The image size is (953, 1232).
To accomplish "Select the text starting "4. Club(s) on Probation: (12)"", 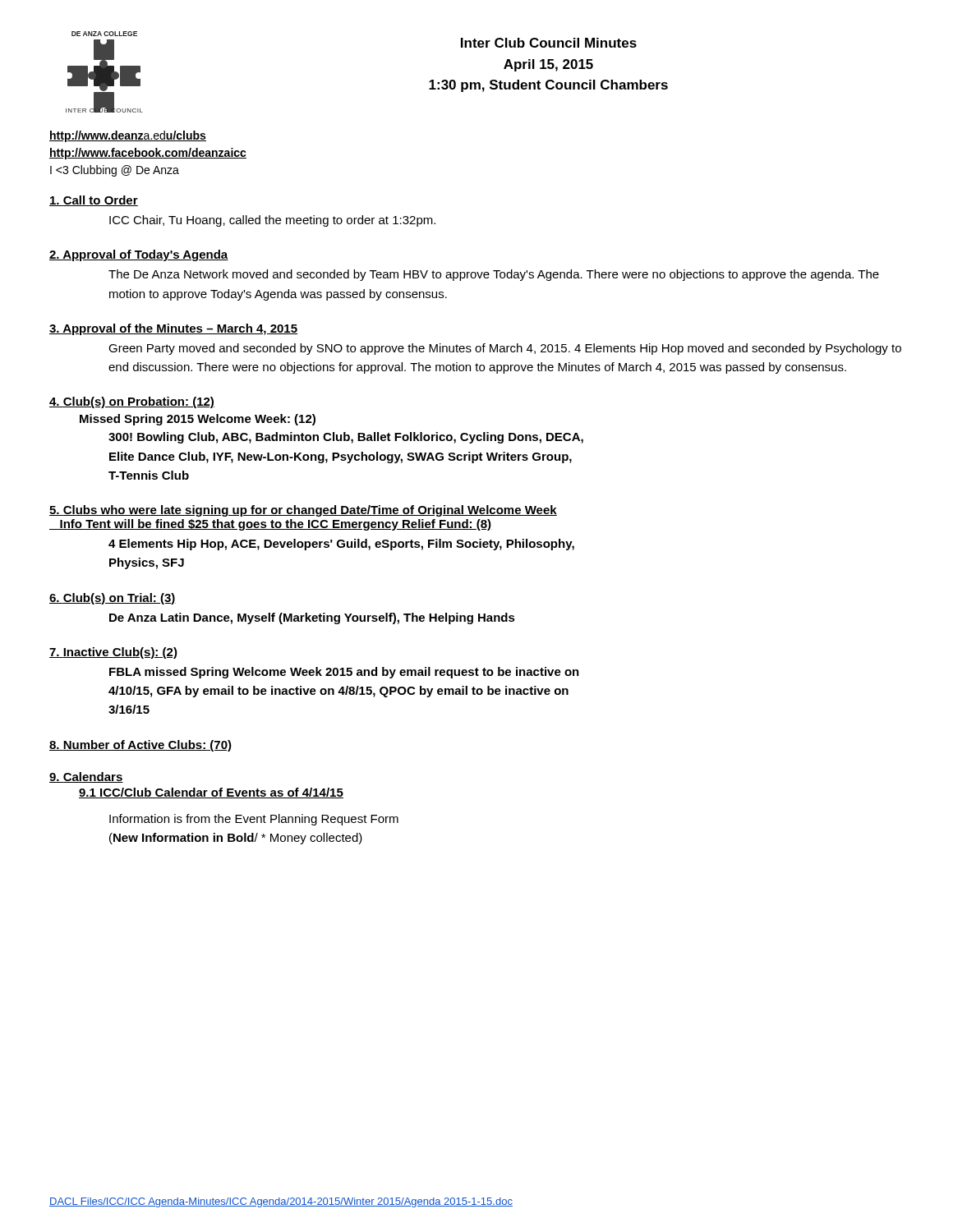I will [x=132, y=401].
